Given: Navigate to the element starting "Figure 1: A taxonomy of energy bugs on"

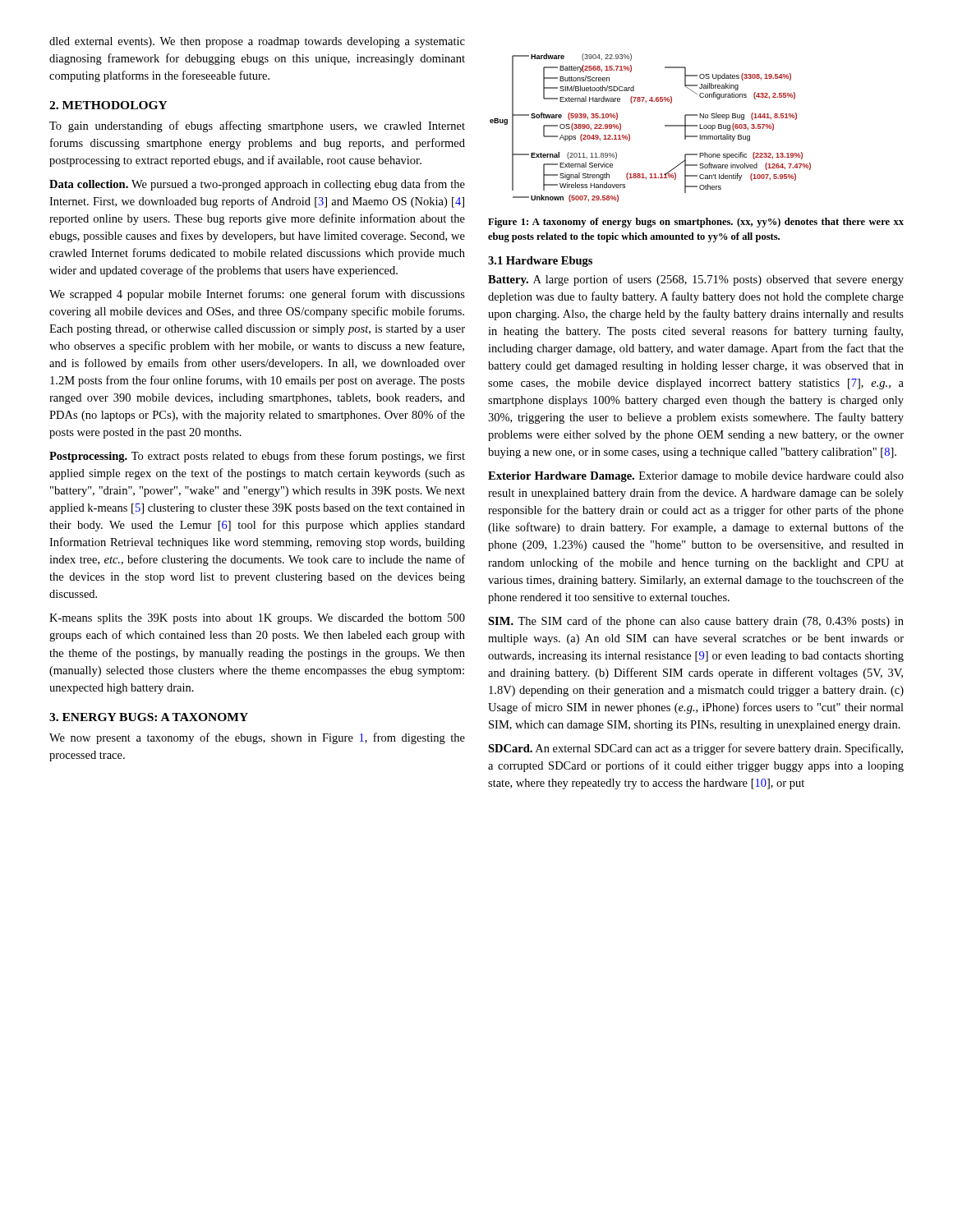Looking at the screenshot, I should (696, 229).
